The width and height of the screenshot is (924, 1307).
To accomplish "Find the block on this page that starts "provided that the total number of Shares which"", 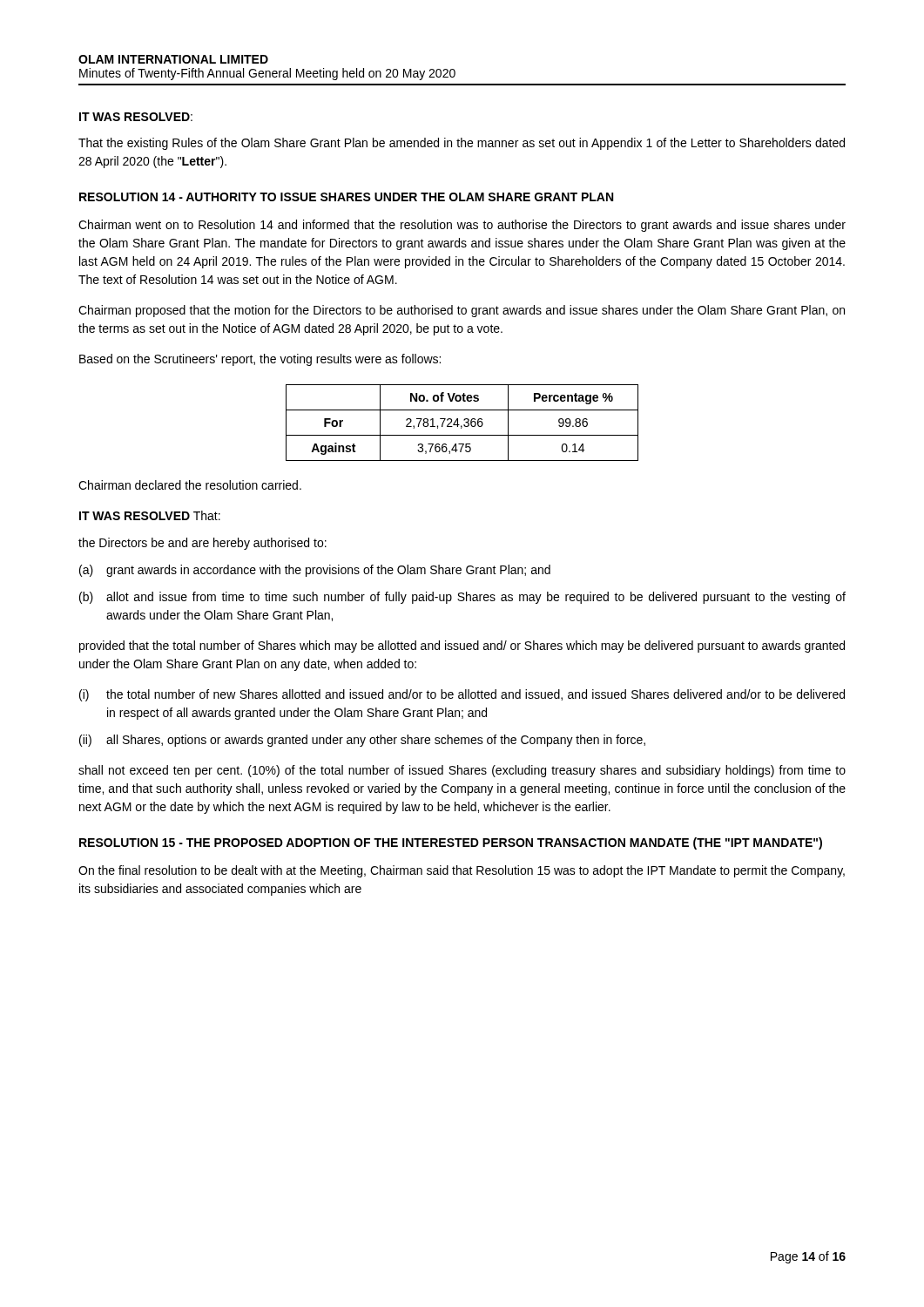I will coord(462,655).
